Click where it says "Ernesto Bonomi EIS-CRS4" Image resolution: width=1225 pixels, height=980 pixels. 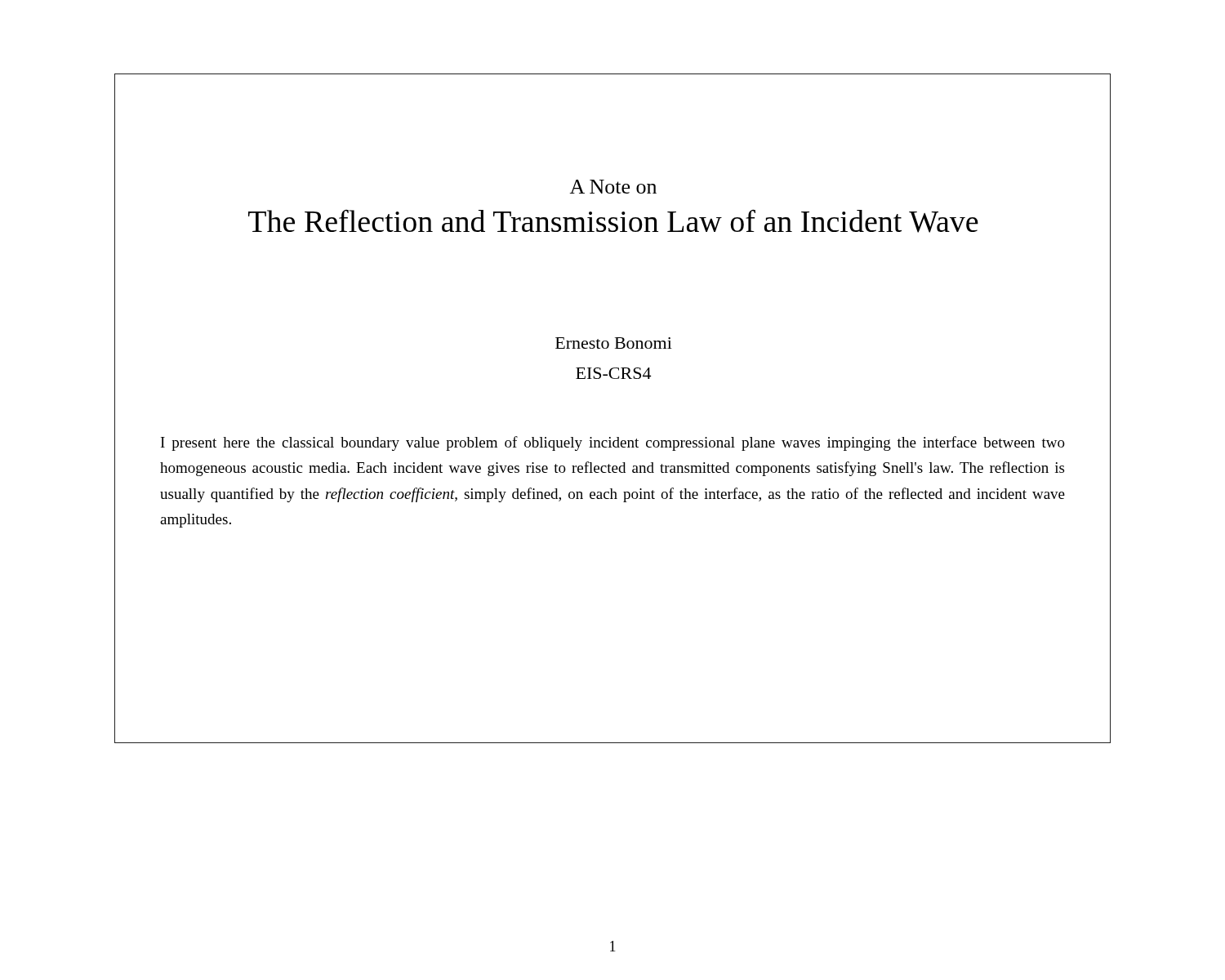pos(613,358)
